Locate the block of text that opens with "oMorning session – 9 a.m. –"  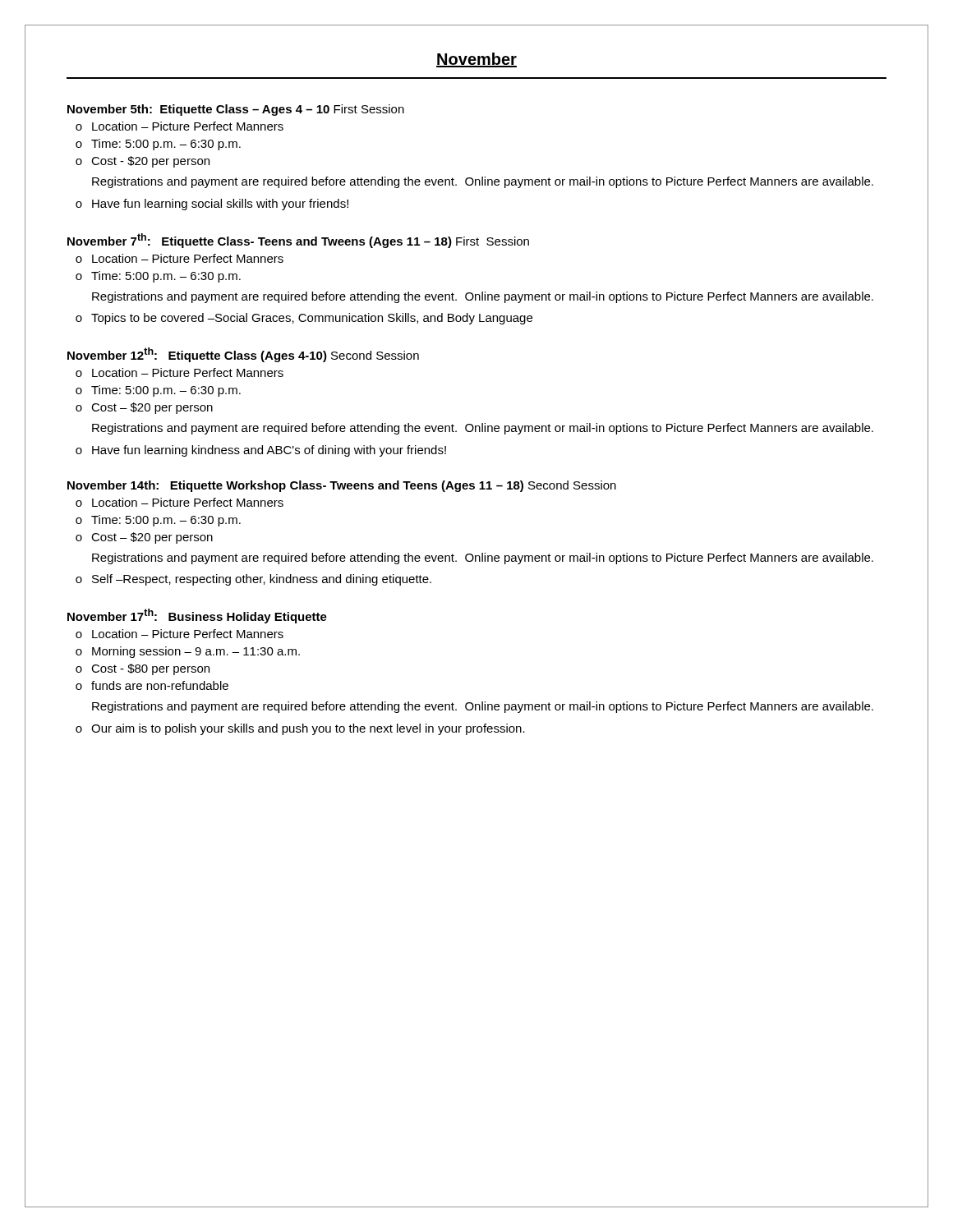pos(188,652)
